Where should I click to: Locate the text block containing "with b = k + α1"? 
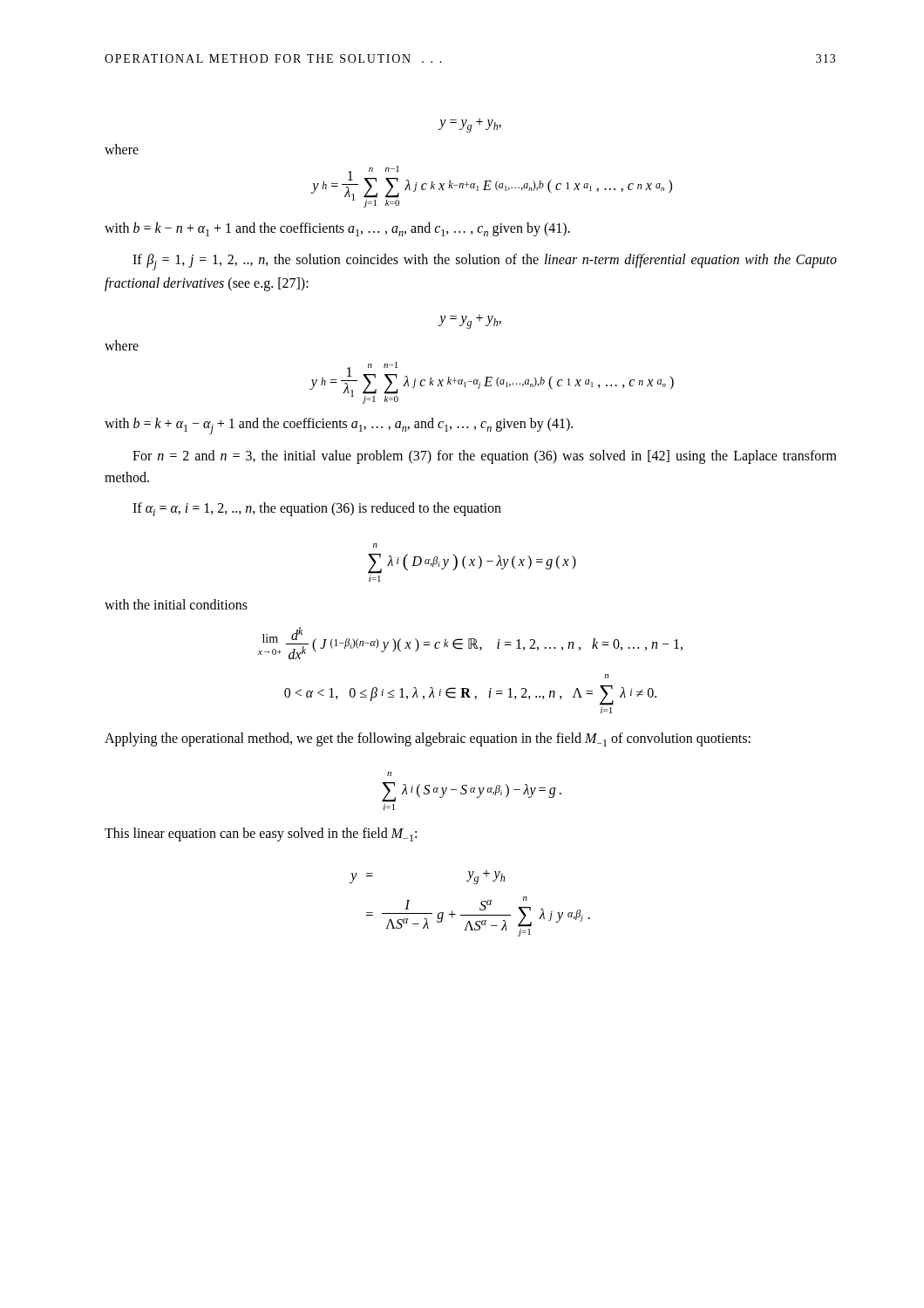tap(339, 426)
